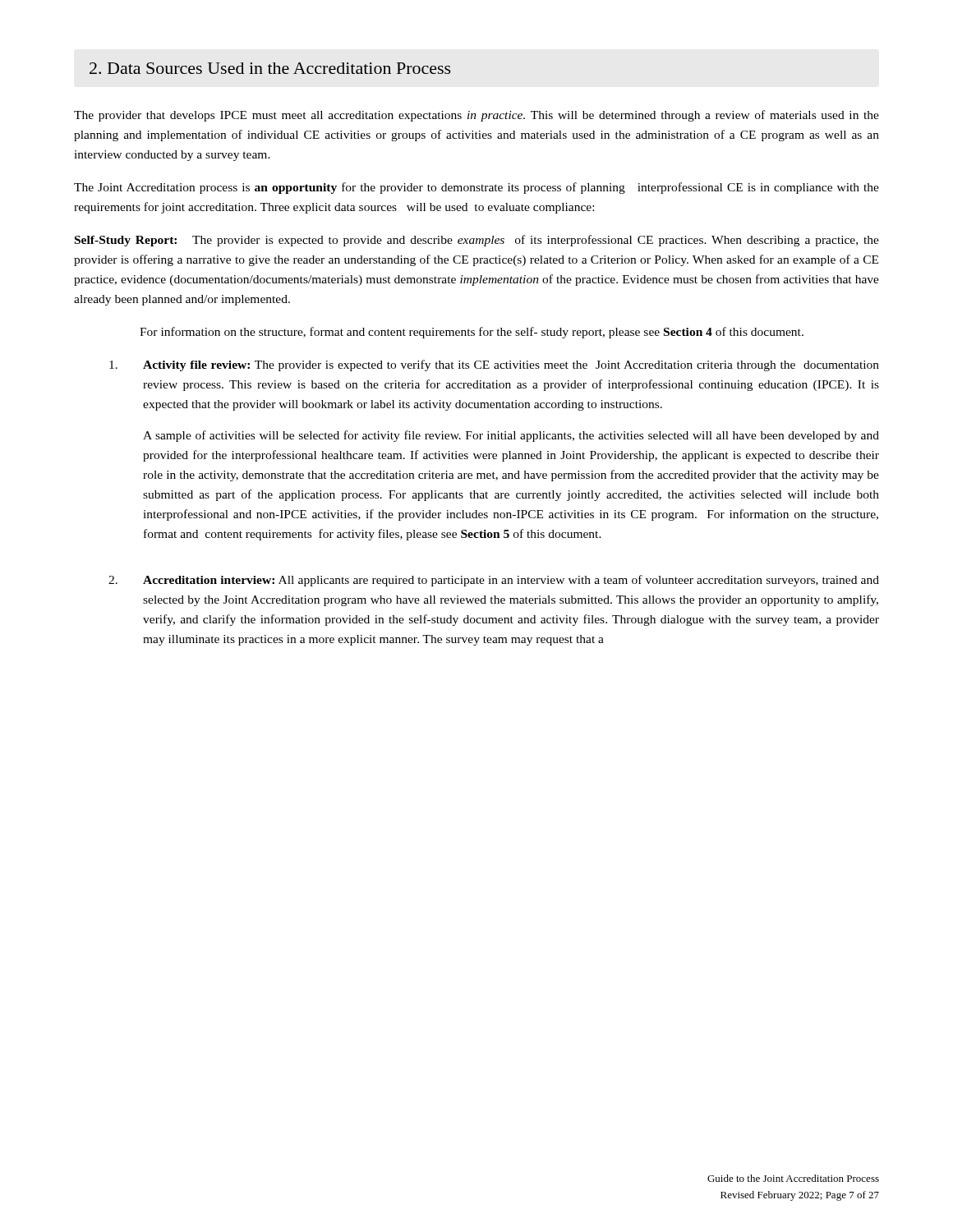Point to the block beginning "For information on"
The width and height of the screenshot is (953, 1232).
click(x=472, y=332)
